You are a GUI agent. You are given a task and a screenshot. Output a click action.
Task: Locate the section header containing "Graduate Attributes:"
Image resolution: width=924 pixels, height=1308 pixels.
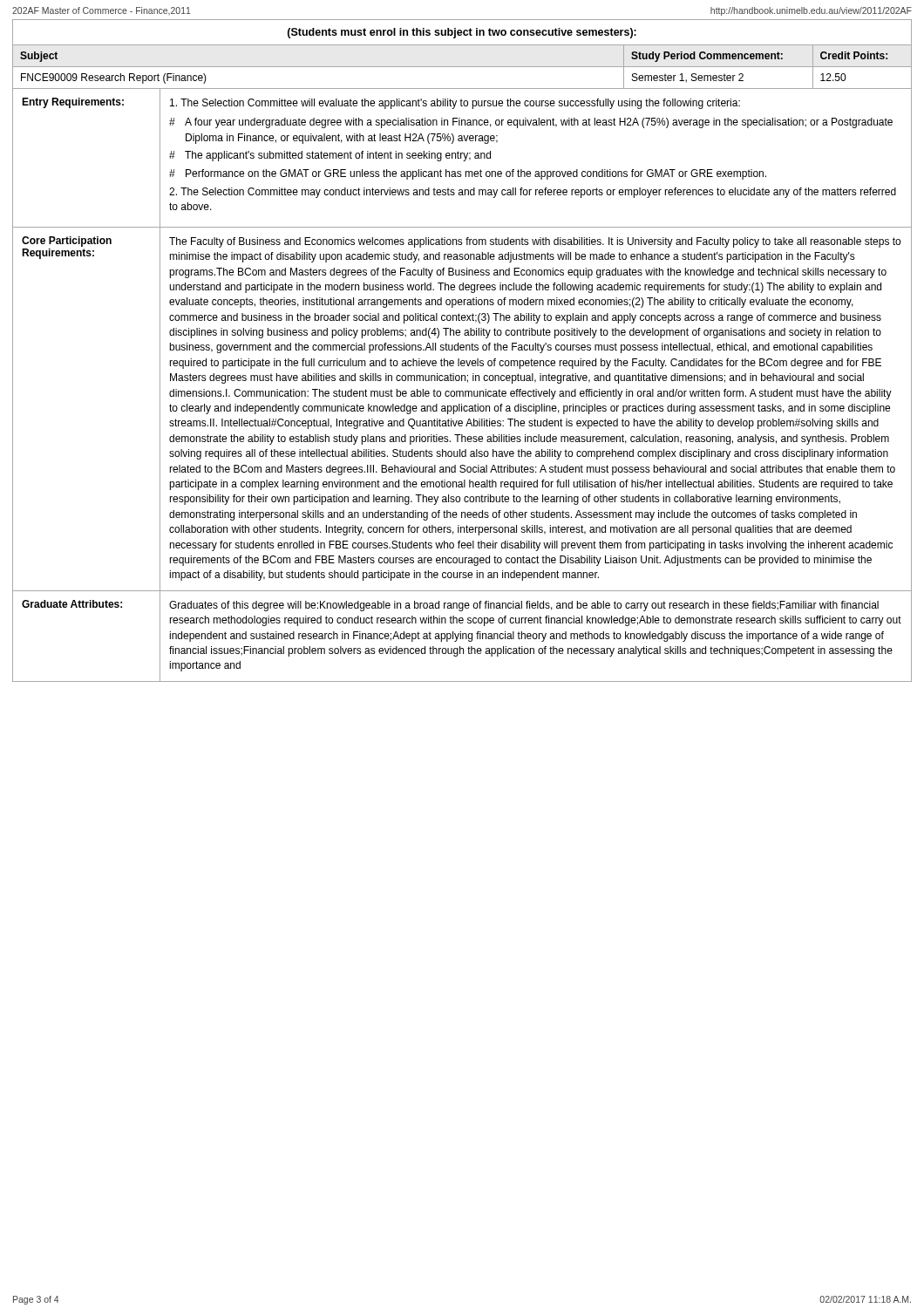point(72,604)
